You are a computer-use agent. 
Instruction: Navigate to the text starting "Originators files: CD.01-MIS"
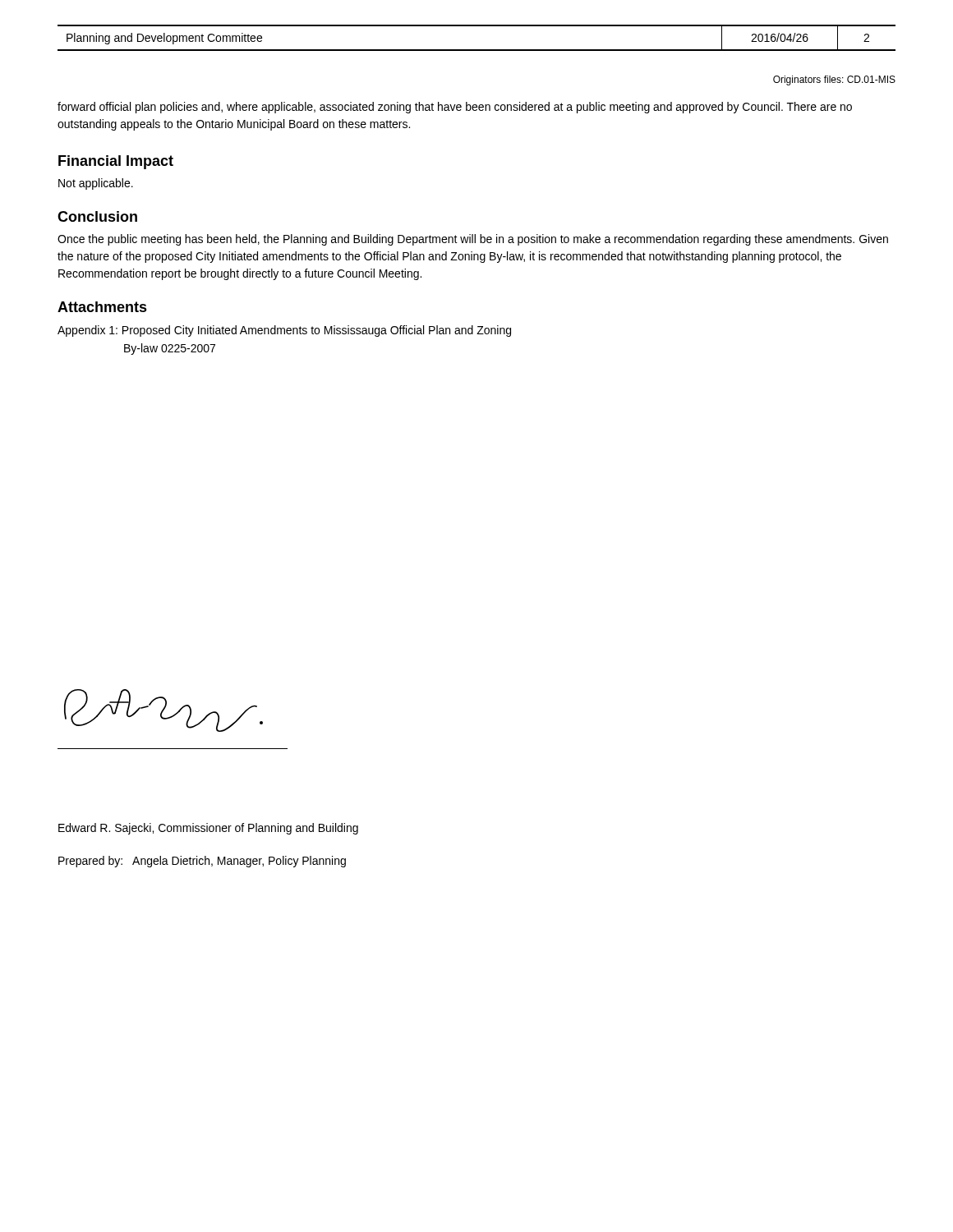tap(834, 80)
